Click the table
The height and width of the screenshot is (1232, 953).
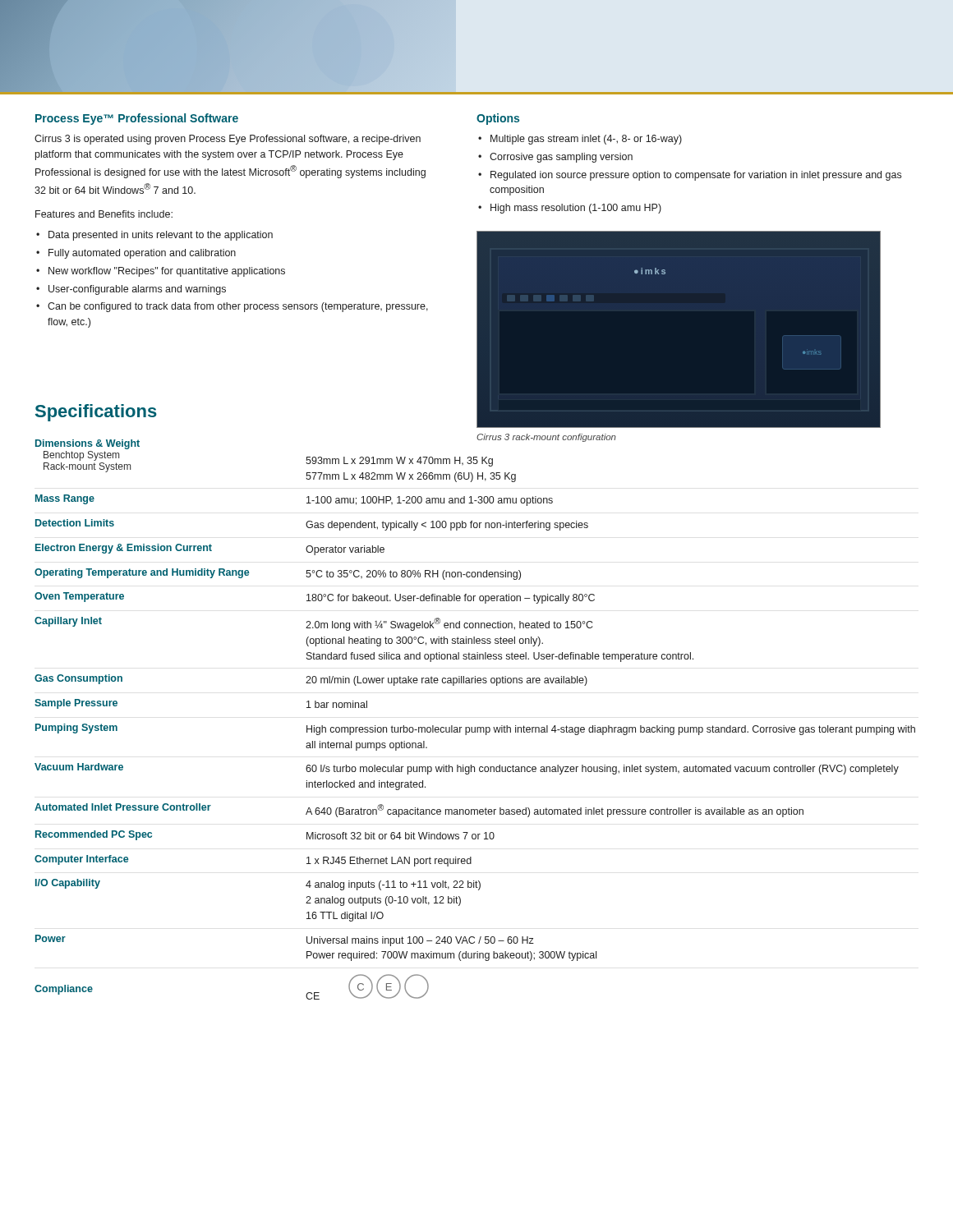[x=476, y=721]
